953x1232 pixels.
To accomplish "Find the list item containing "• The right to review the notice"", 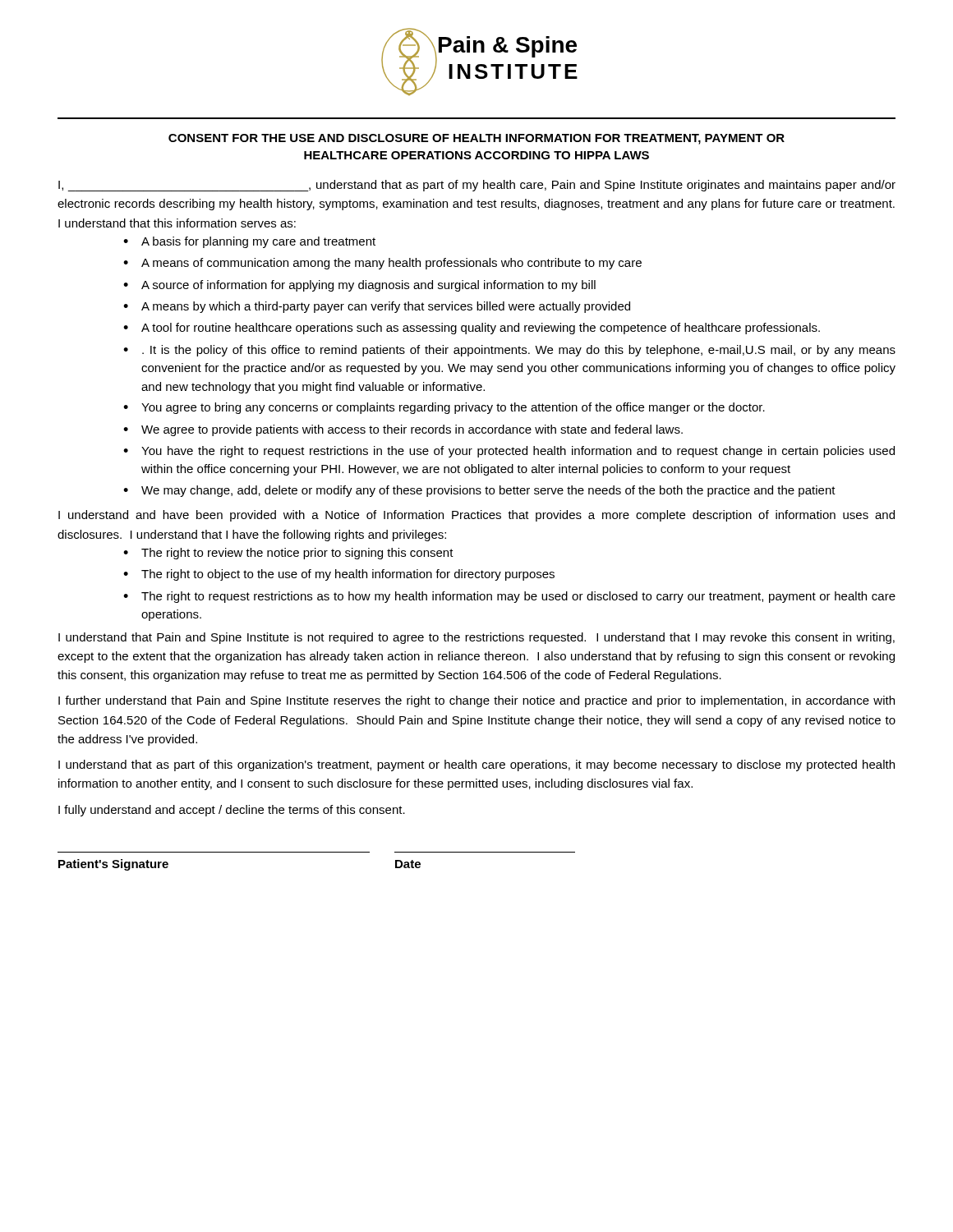I will pos(288,554).
